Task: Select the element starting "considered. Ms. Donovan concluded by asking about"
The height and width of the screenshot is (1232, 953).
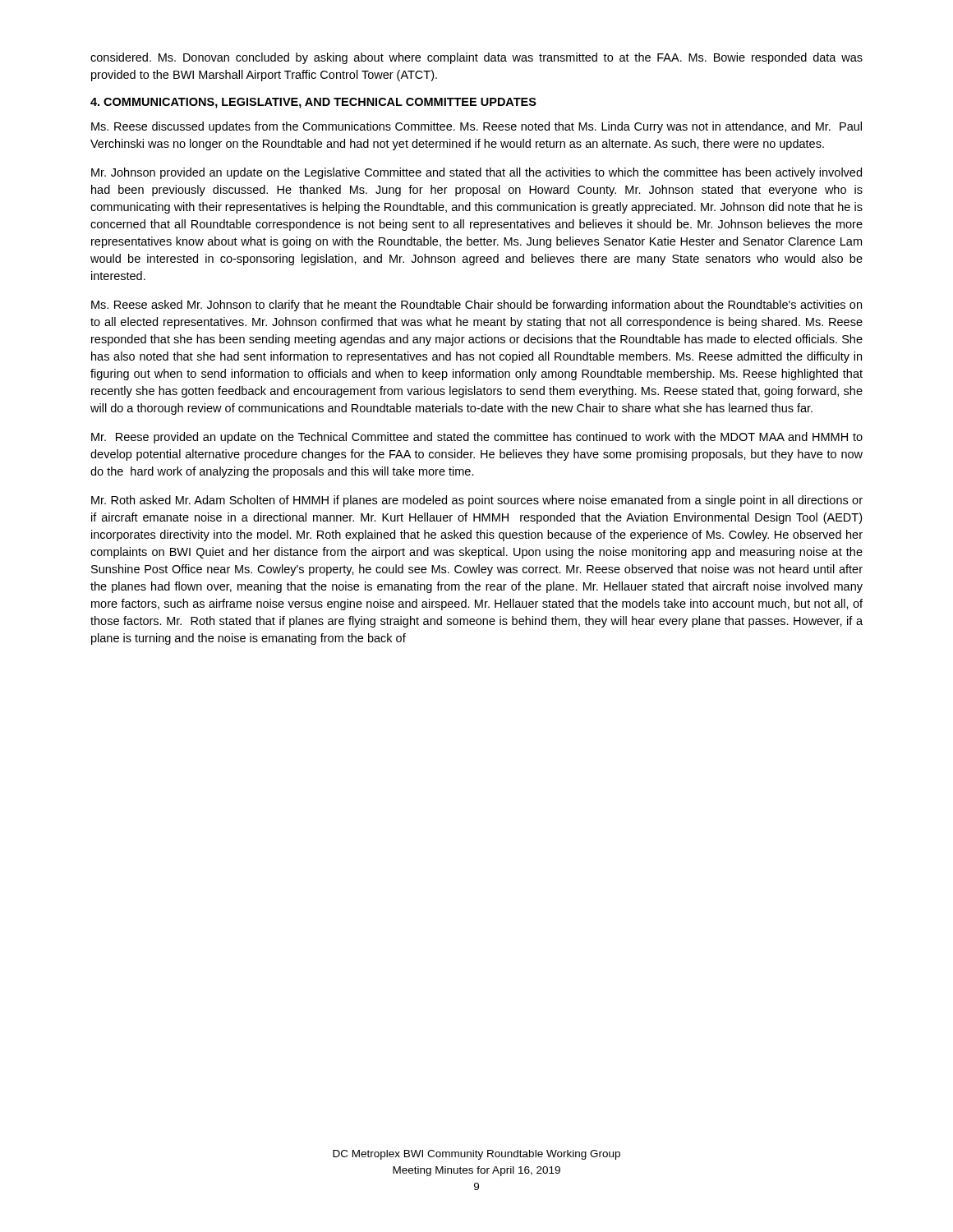Action: coord(476,66)
